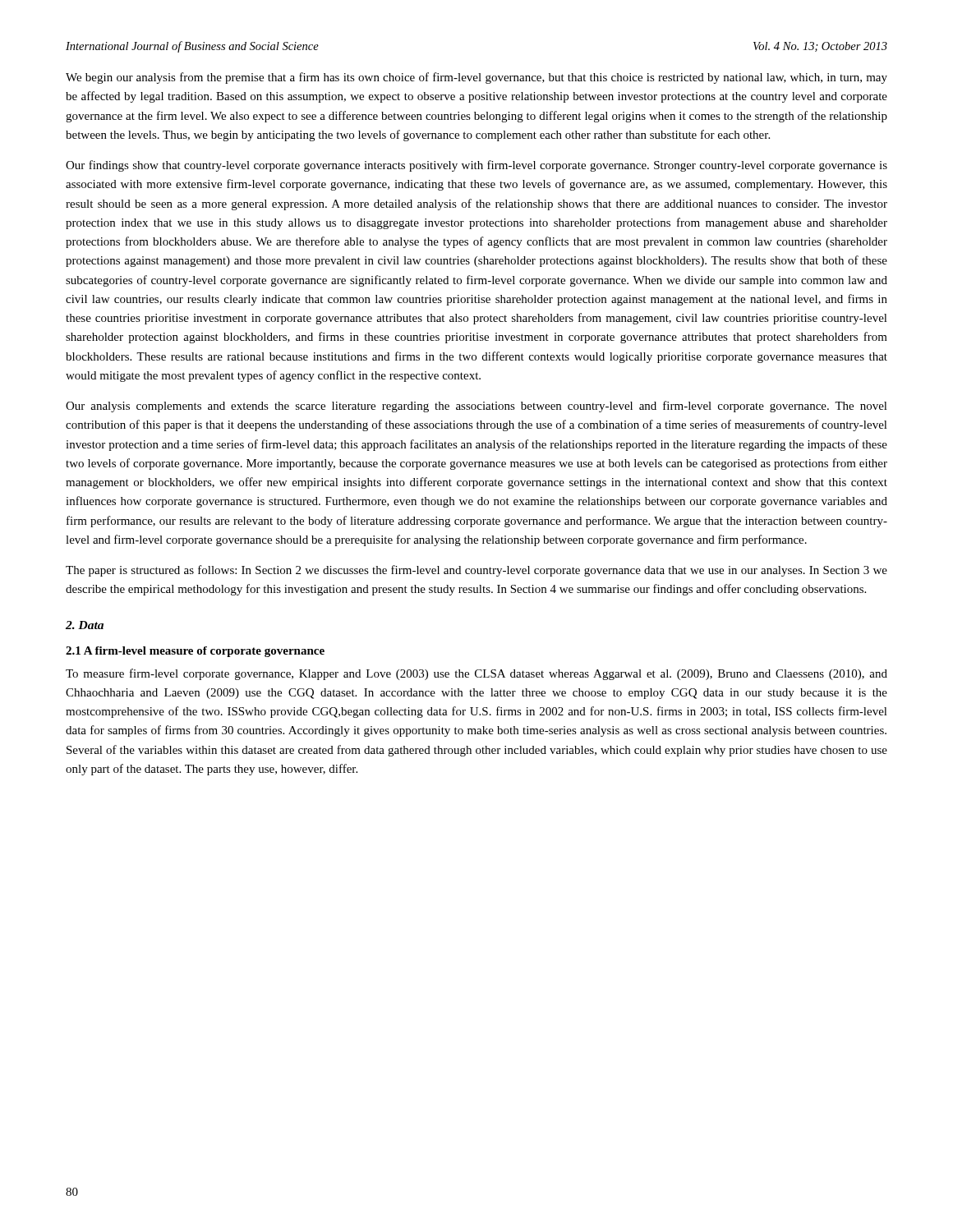The width and height of the screenshot is (953, 1232).
Task: Locate the block of text that opens with "To measure firm-level corporate"
Action: tap(476, 721)
